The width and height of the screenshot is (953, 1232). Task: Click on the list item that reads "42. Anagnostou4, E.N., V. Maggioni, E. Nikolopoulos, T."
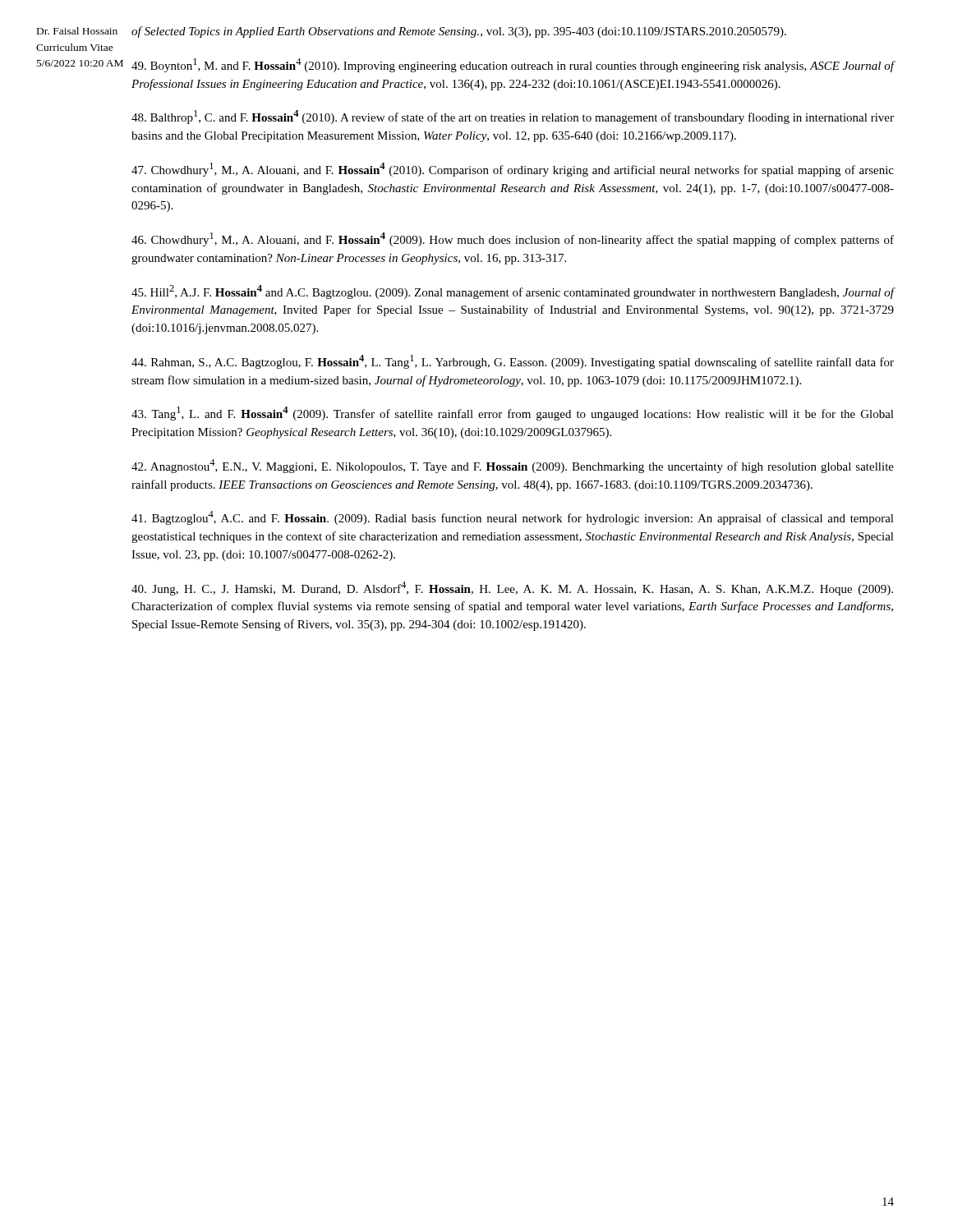(x=513, y=474)
